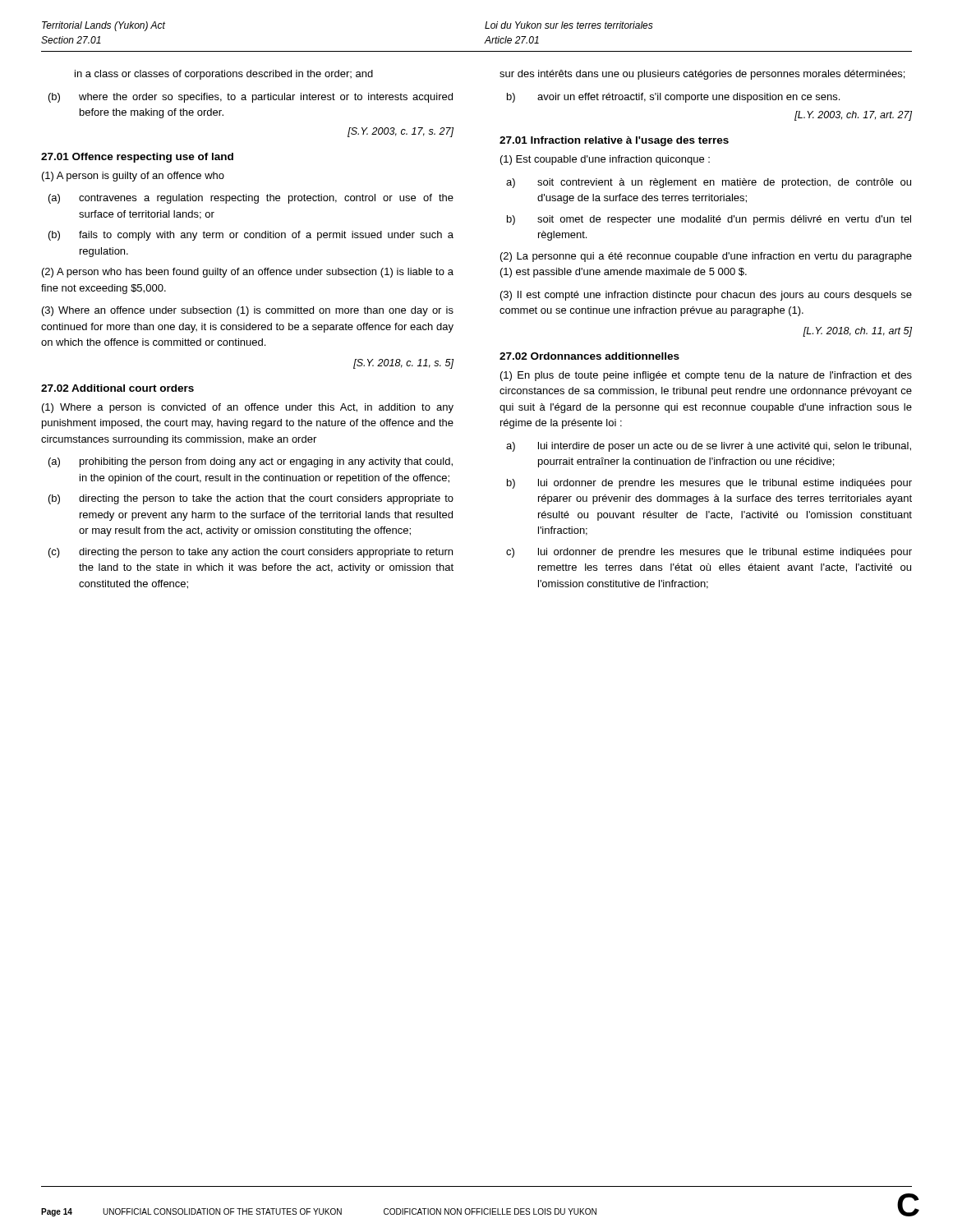953x1232 pixels.
Task: Click on the text block that says "(2) La personne qui"
Action: (706, 263)
